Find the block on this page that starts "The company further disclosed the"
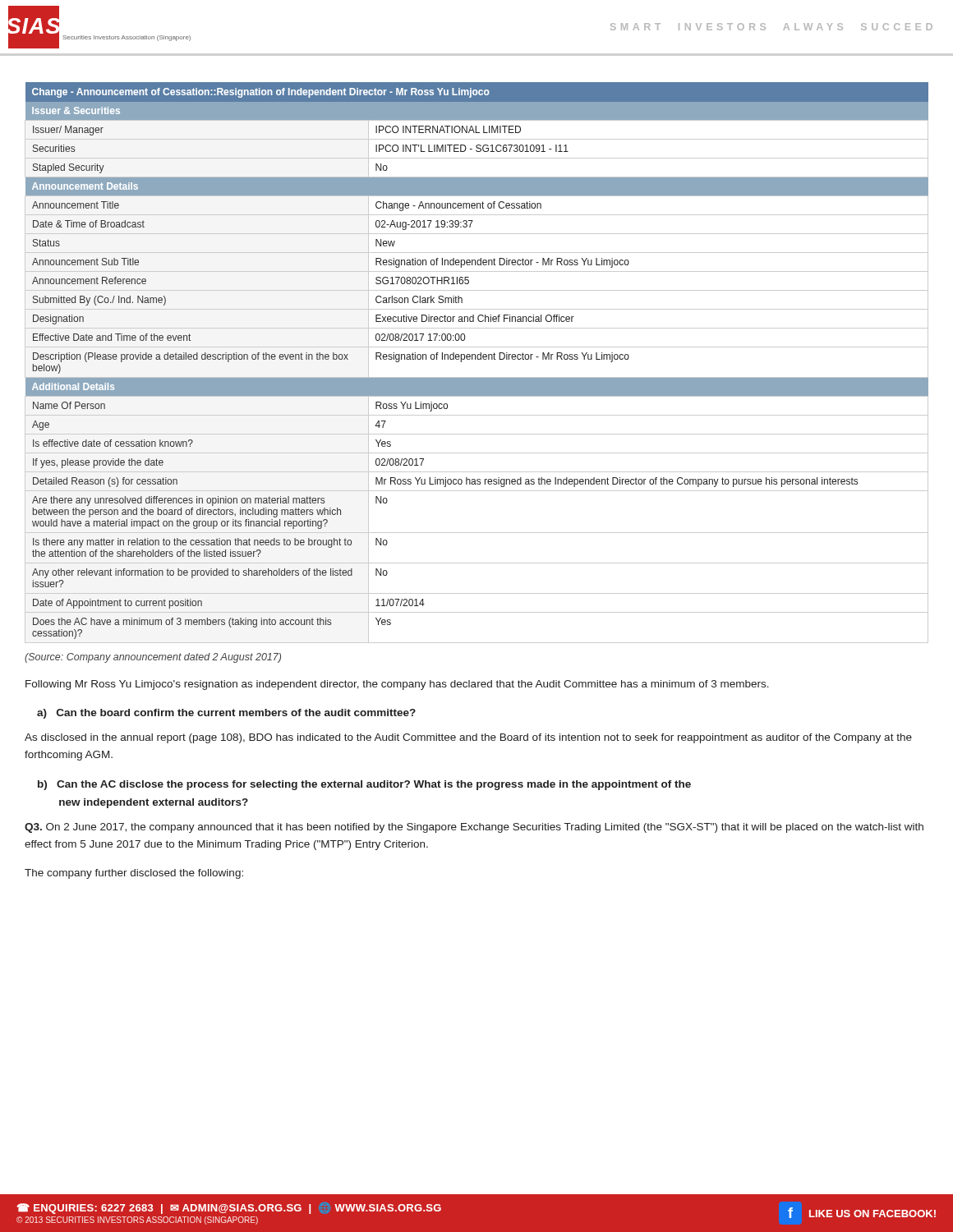Screen dimensions: 1232x953 (x=134, y=873)
